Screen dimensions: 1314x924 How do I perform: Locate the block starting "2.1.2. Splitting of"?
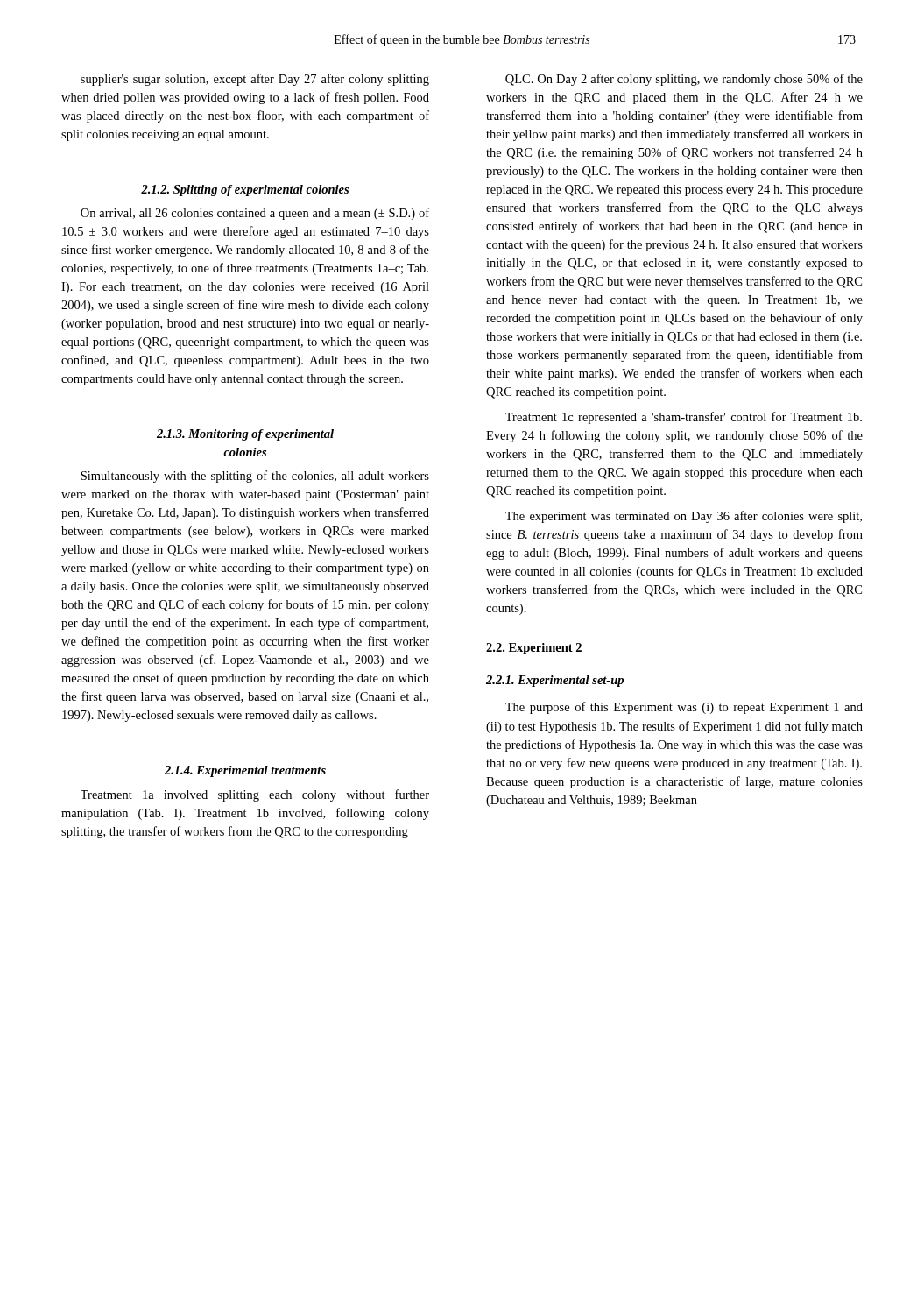245,189
